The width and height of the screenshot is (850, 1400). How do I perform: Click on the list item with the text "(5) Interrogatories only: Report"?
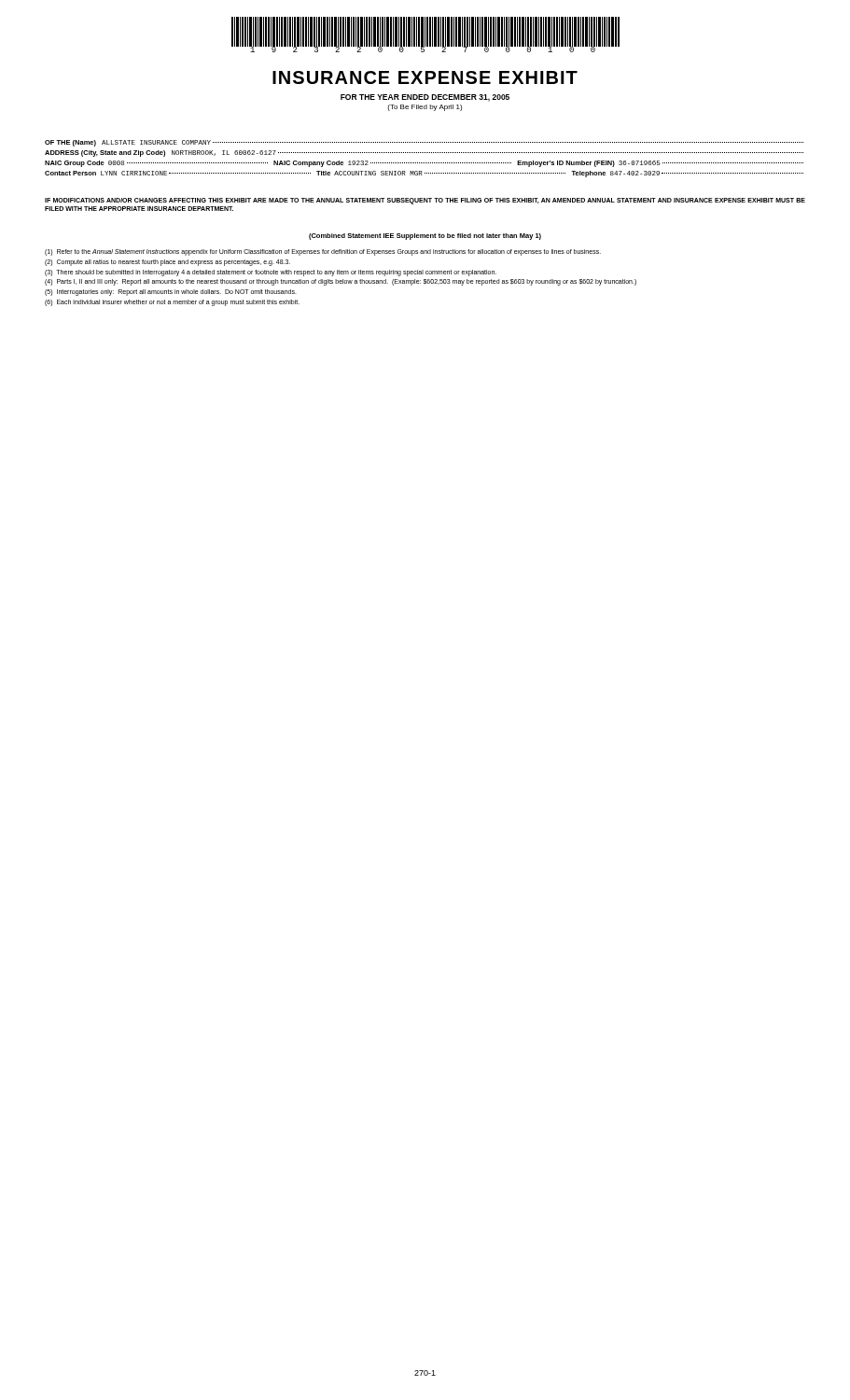click(x=171, y=292)
